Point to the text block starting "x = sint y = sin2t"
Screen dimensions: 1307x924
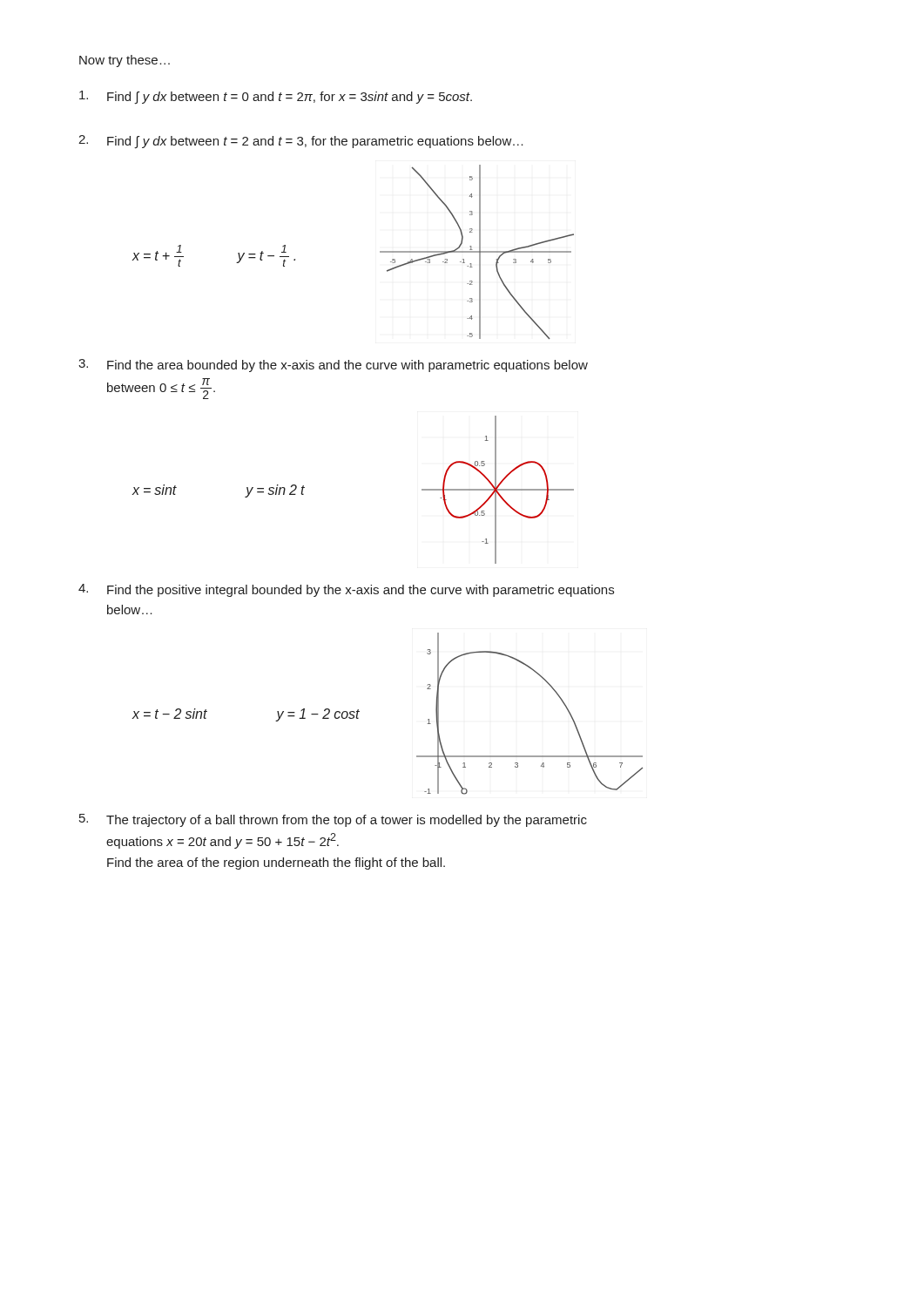tap(162, 491)
